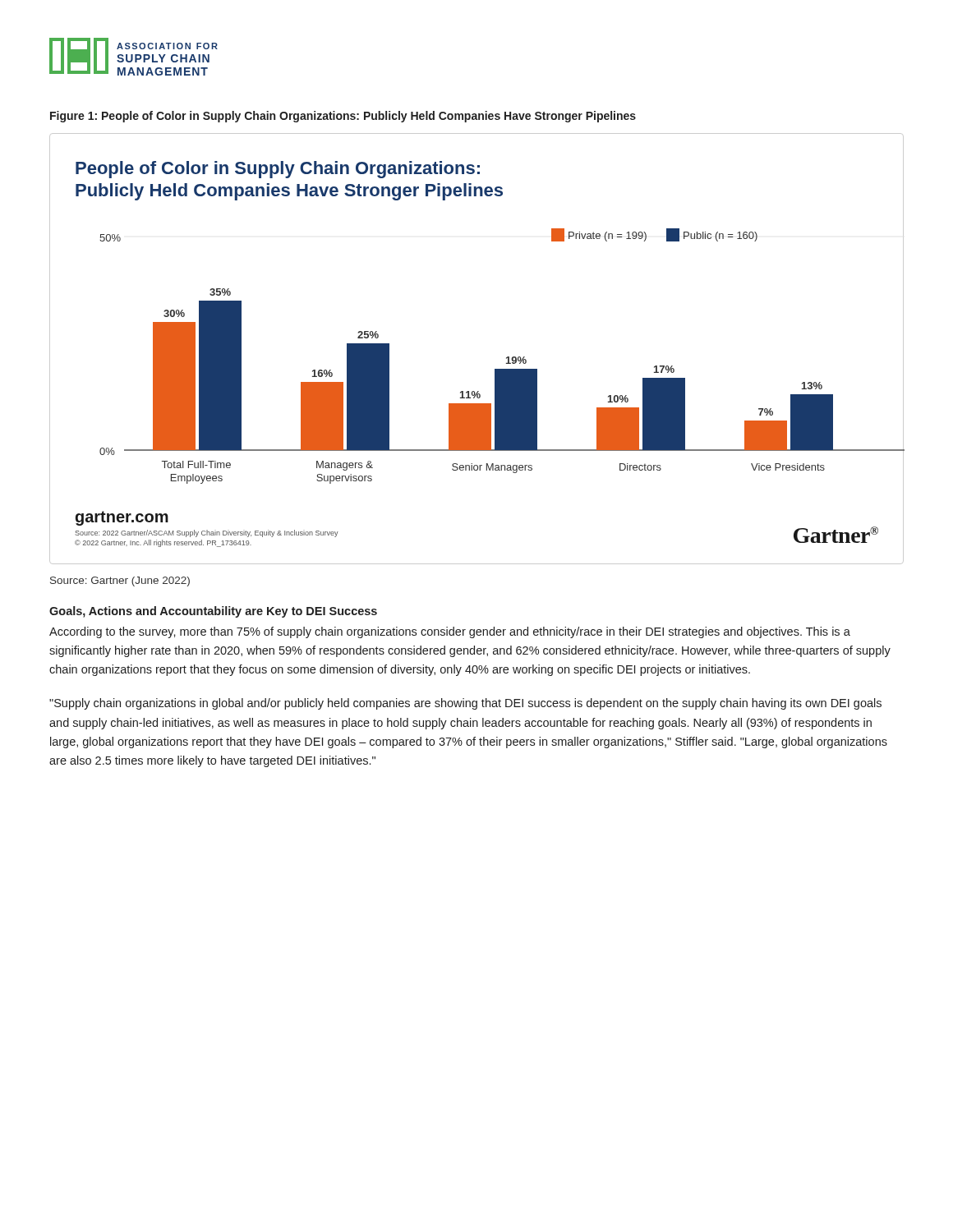Click on the grouped bar chart
The width and height of the screenshot is (953, 1232).
pyautogui.click(x=476, y=353)
